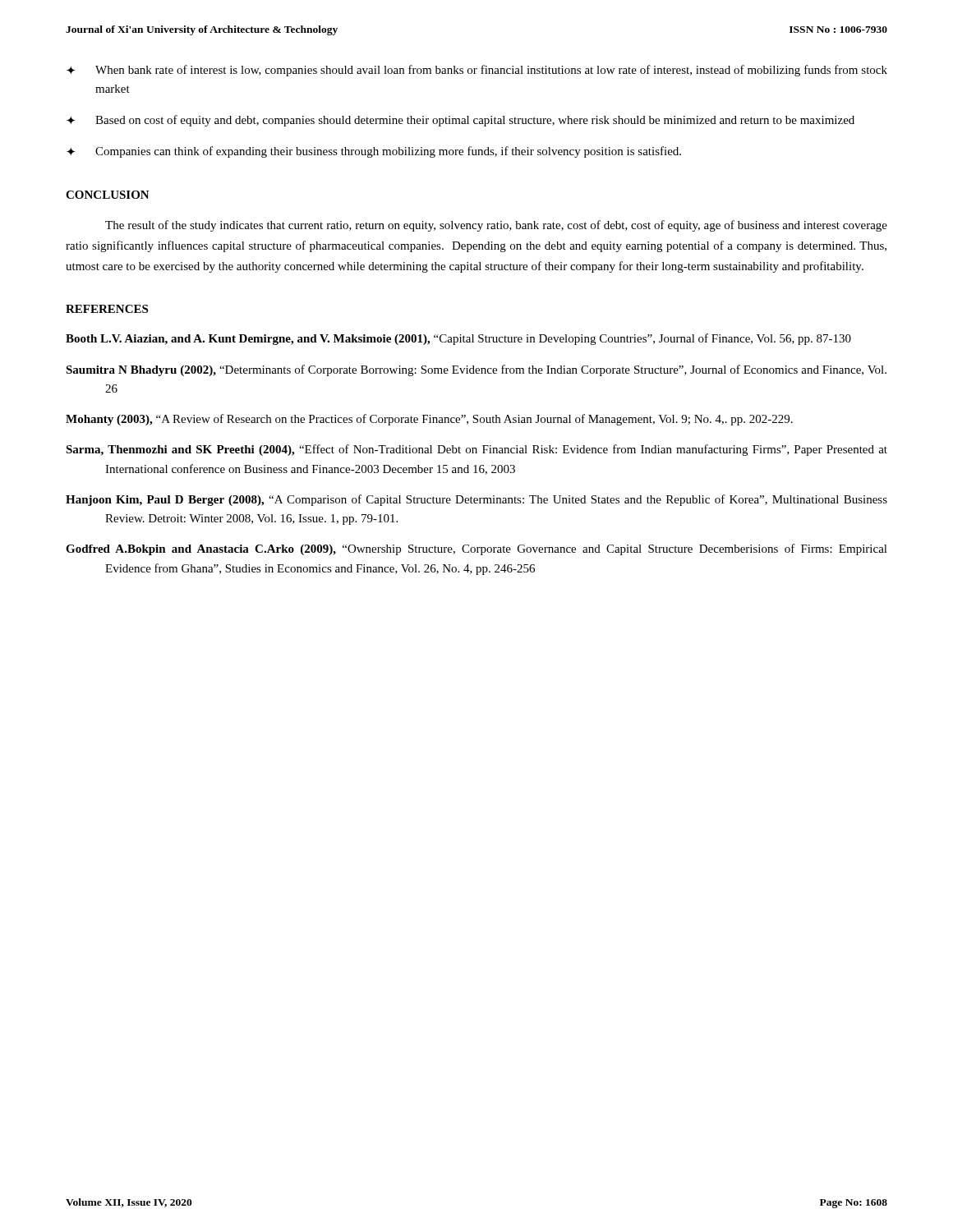The height and width of the screenshot is (1232, 953).
Task: Find the block on this page that starts "Hanjoon Kim, Paul D"
Action: click(x=476, y=509)
